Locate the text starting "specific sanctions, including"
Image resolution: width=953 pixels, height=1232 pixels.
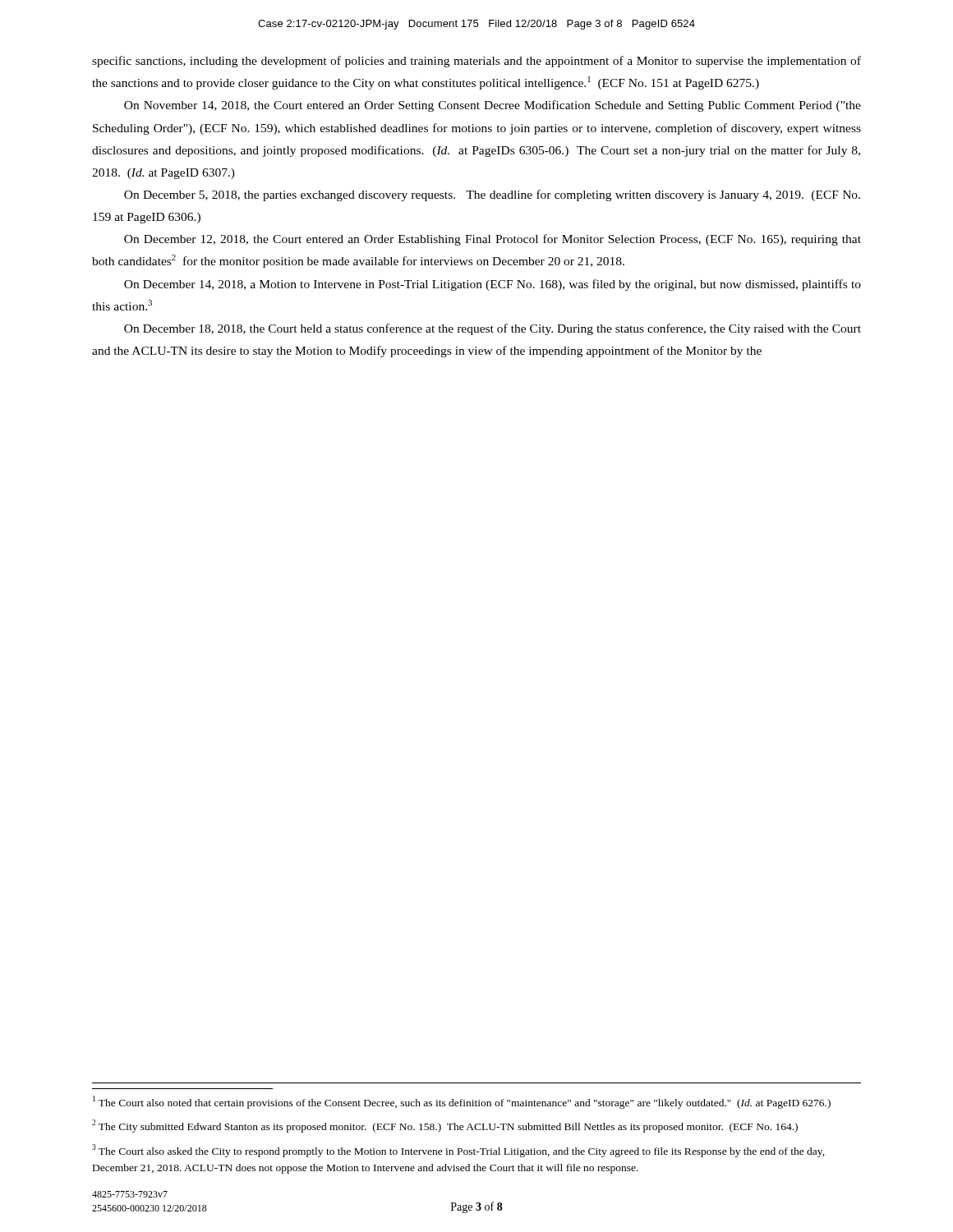(x=476, y=72)
